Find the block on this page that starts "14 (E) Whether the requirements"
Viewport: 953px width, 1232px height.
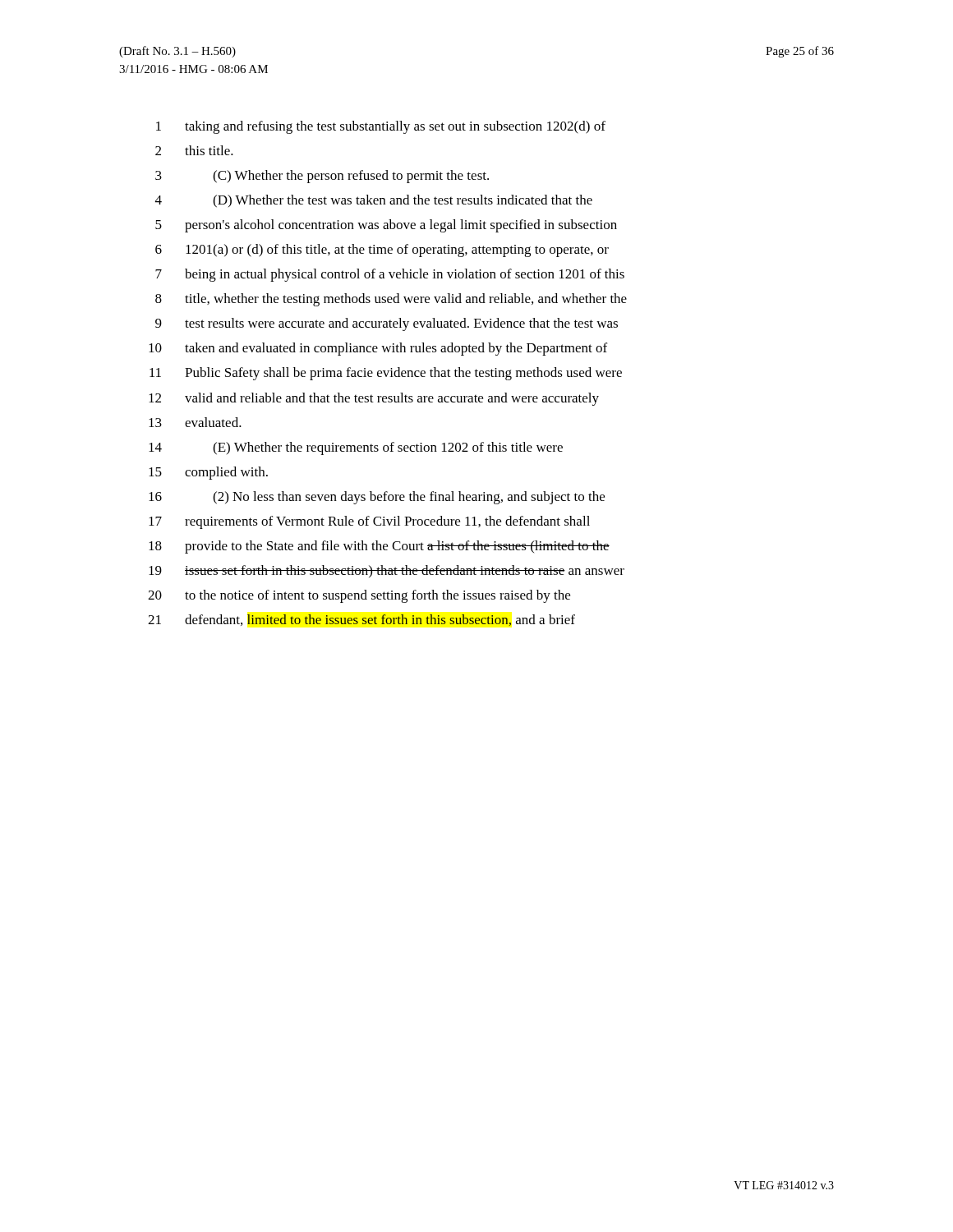(x=476, y=447)
